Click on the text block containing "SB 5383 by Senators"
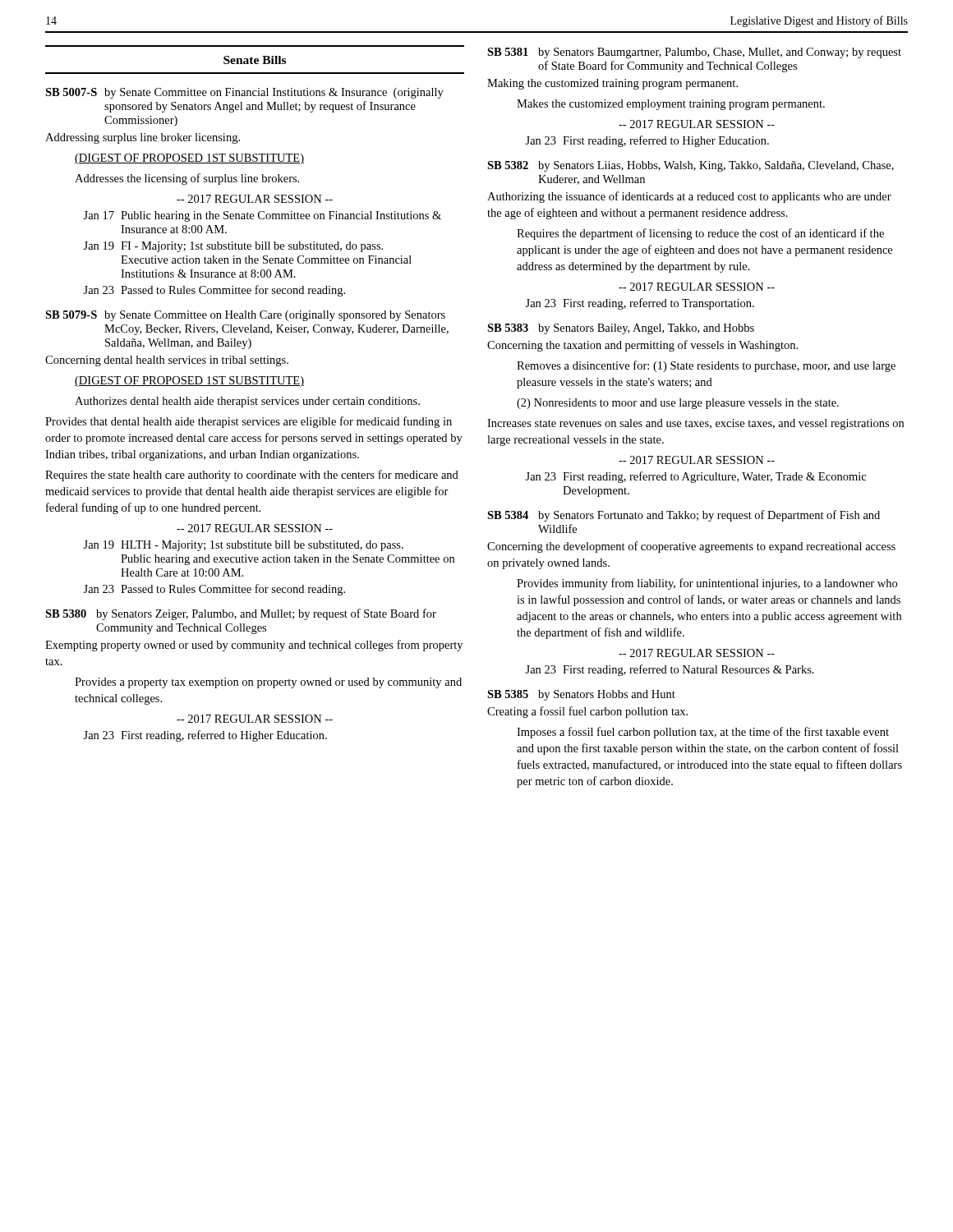The width and height of the screenshot is (953, 1232). (x=697, y=409)
